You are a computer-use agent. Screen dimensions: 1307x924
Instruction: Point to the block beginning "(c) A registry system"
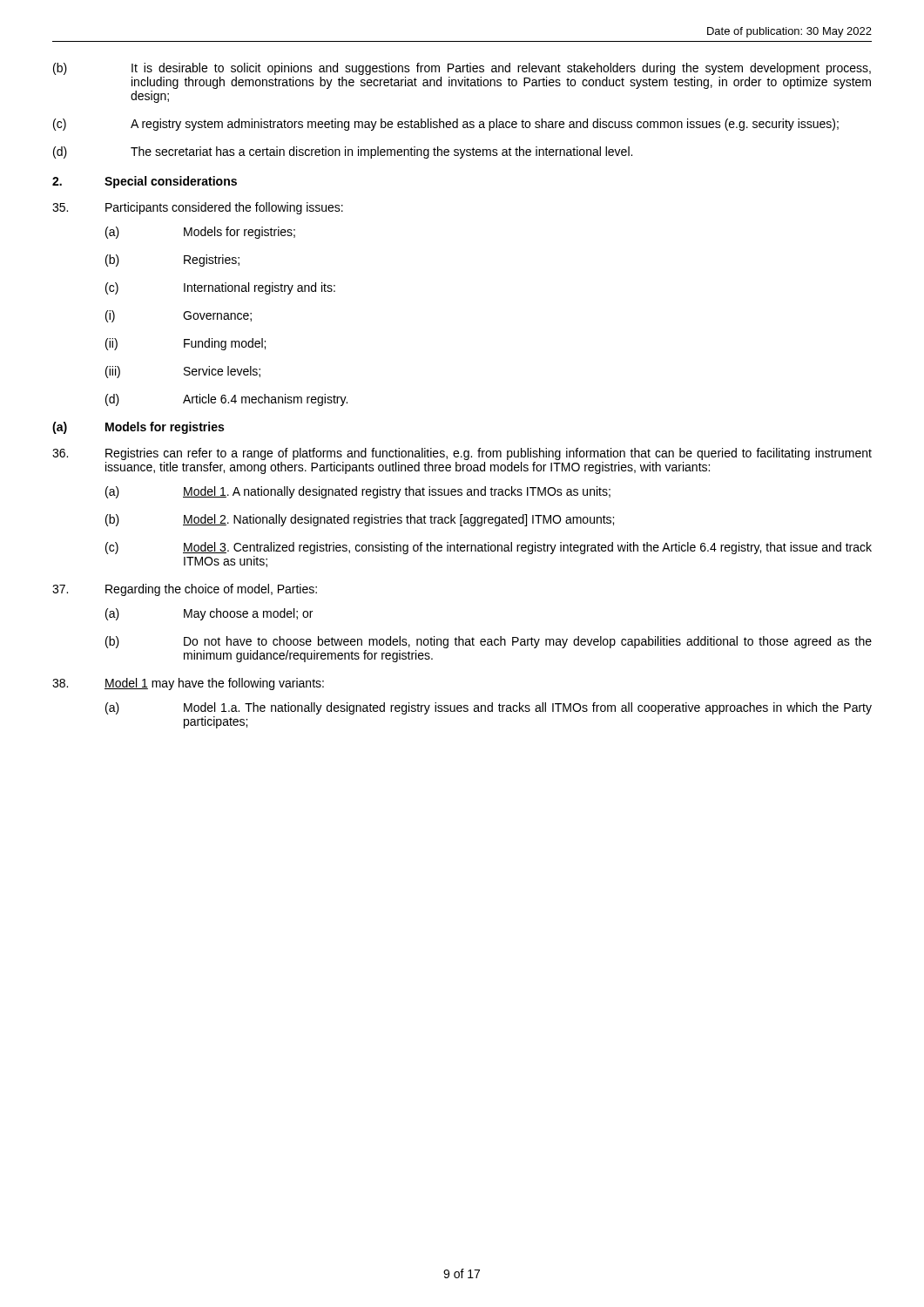[462, 124]
